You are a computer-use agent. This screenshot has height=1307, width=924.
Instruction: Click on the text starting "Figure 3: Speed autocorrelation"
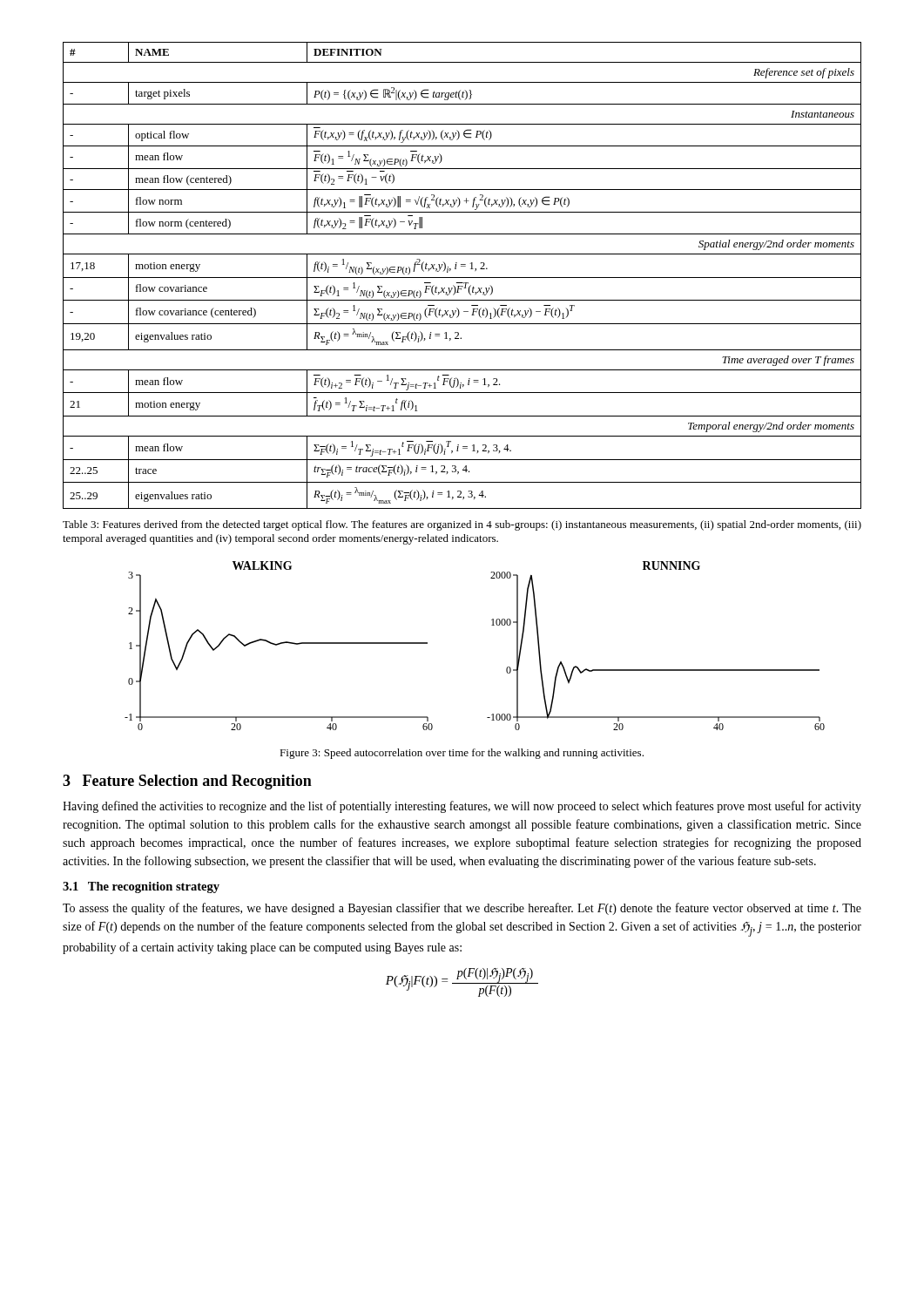tap(462, 752)
